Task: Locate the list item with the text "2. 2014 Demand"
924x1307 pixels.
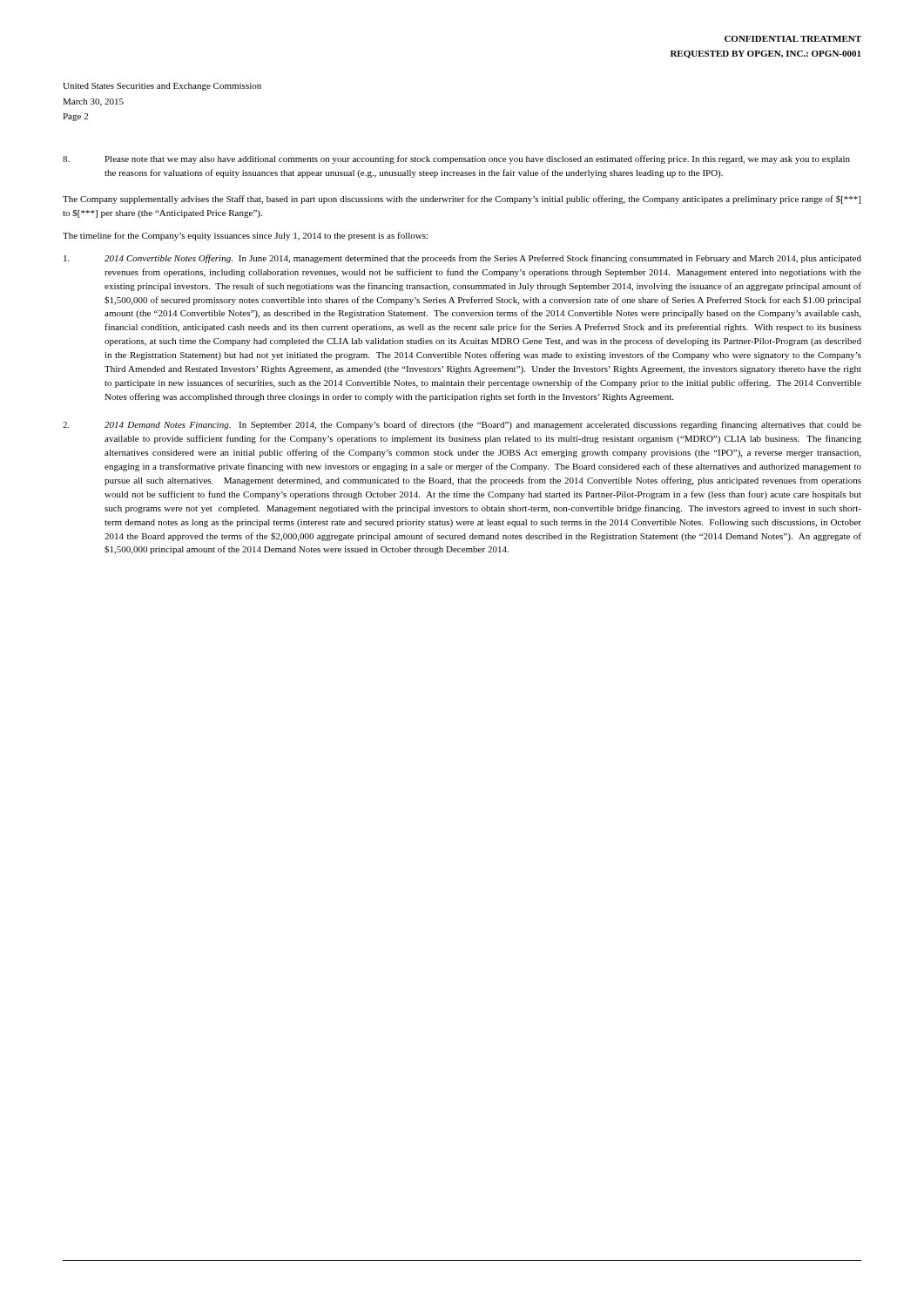Action: [462, 490]
